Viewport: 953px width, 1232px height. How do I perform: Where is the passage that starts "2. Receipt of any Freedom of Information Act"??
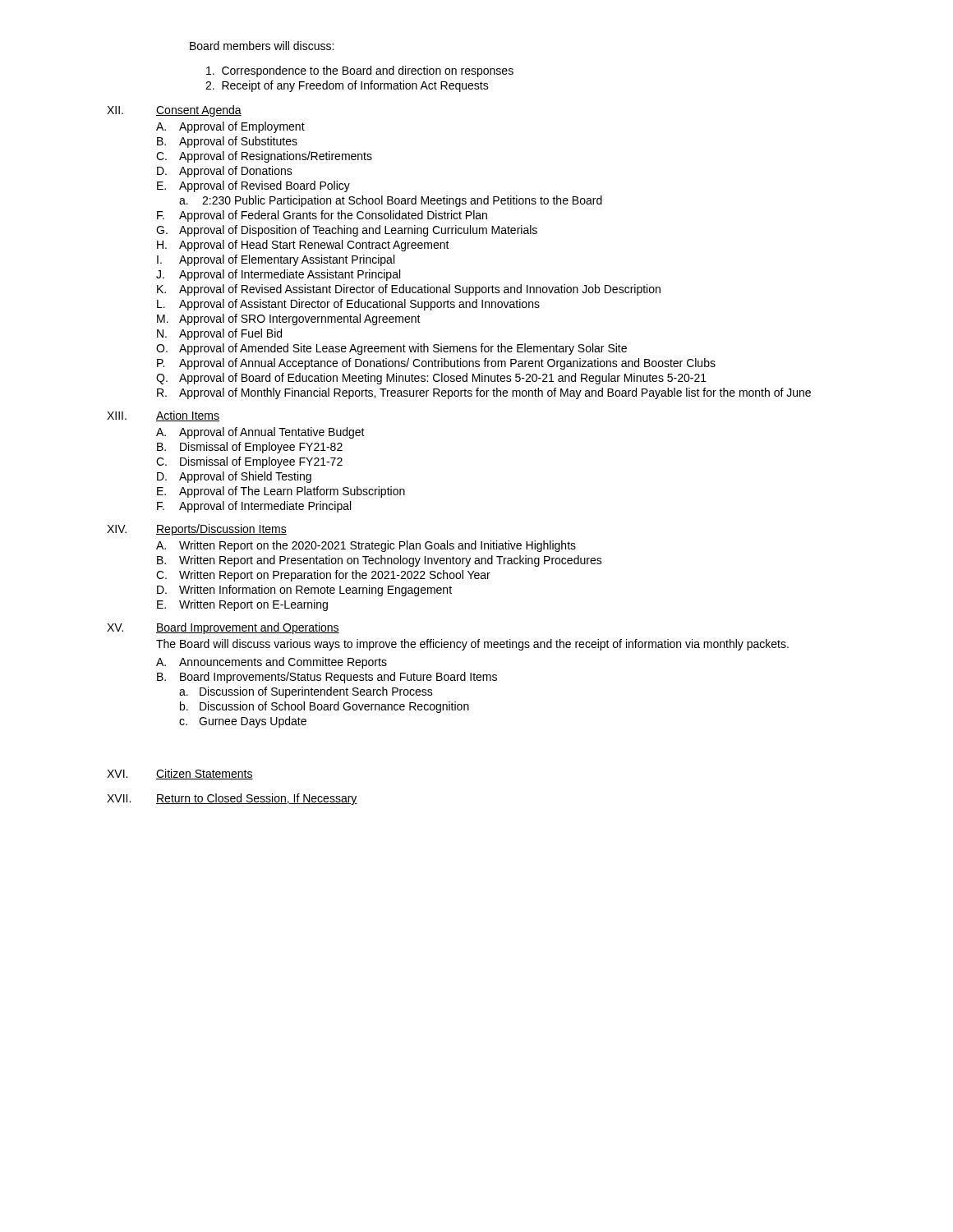click(513, 85)
